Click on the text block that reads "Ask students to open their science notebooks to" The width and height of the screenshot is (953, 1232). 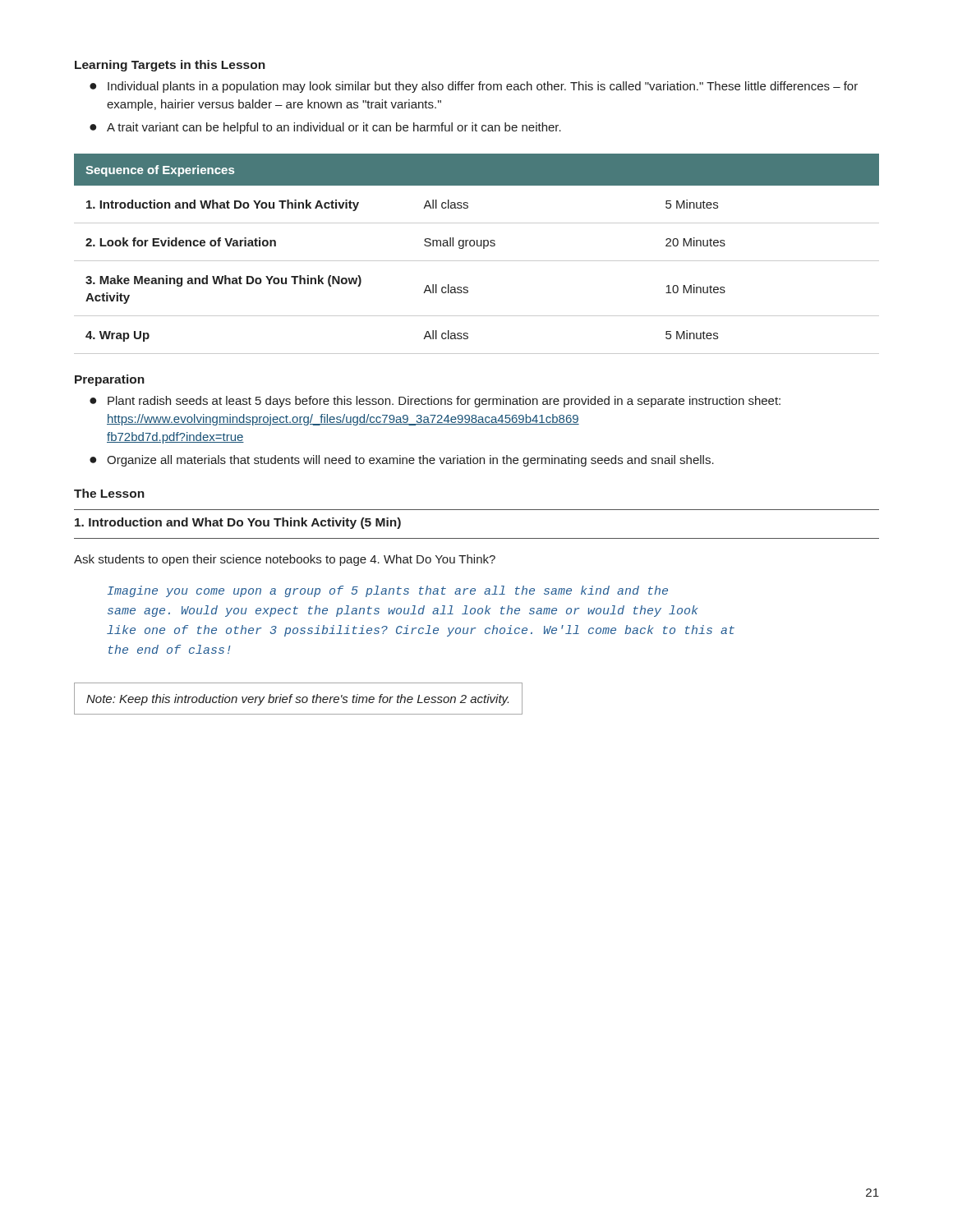click(x=285, y=559)
